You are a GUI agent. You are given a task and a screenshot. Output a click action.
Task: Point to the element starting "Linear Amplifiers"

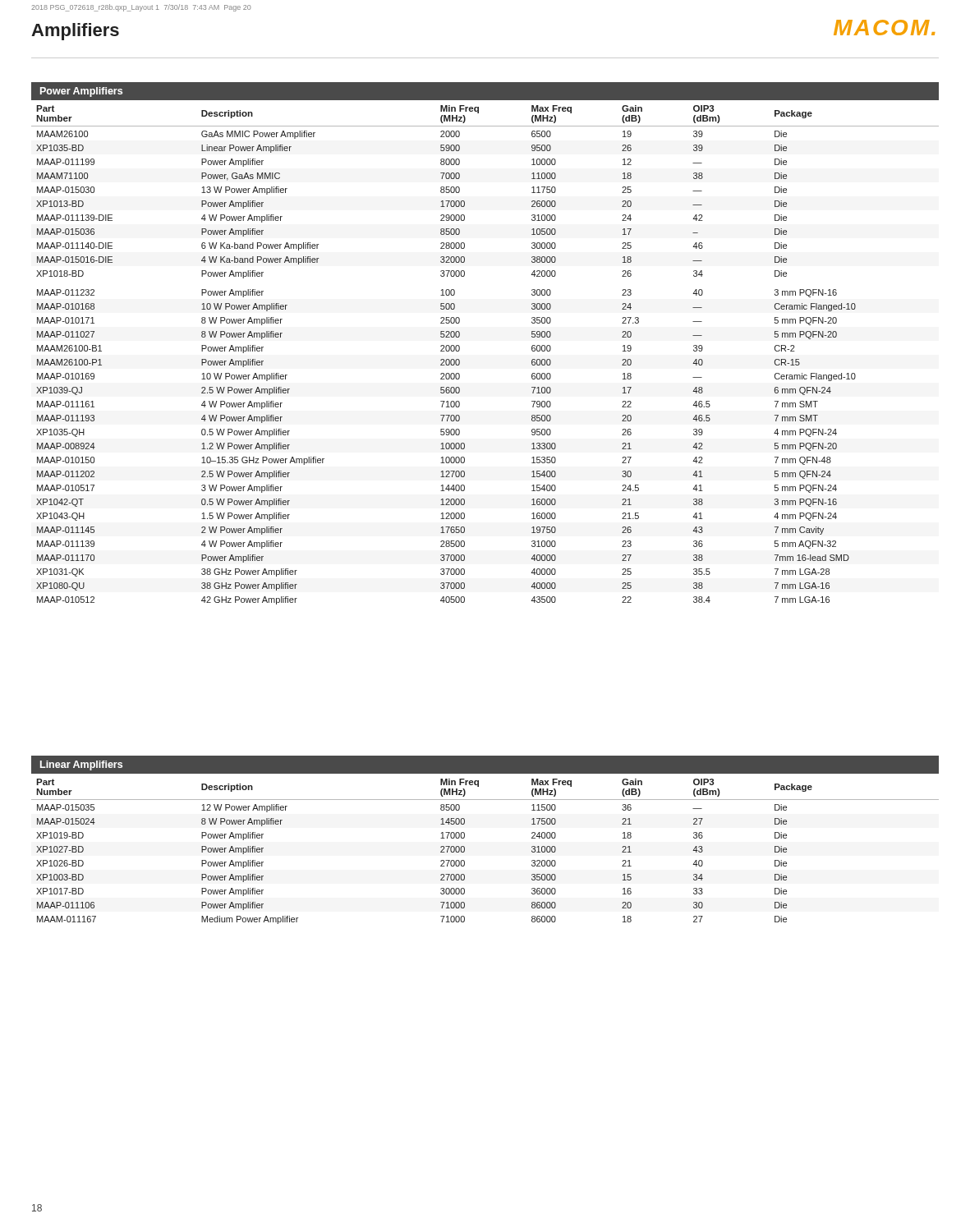[x=81, y=765]
